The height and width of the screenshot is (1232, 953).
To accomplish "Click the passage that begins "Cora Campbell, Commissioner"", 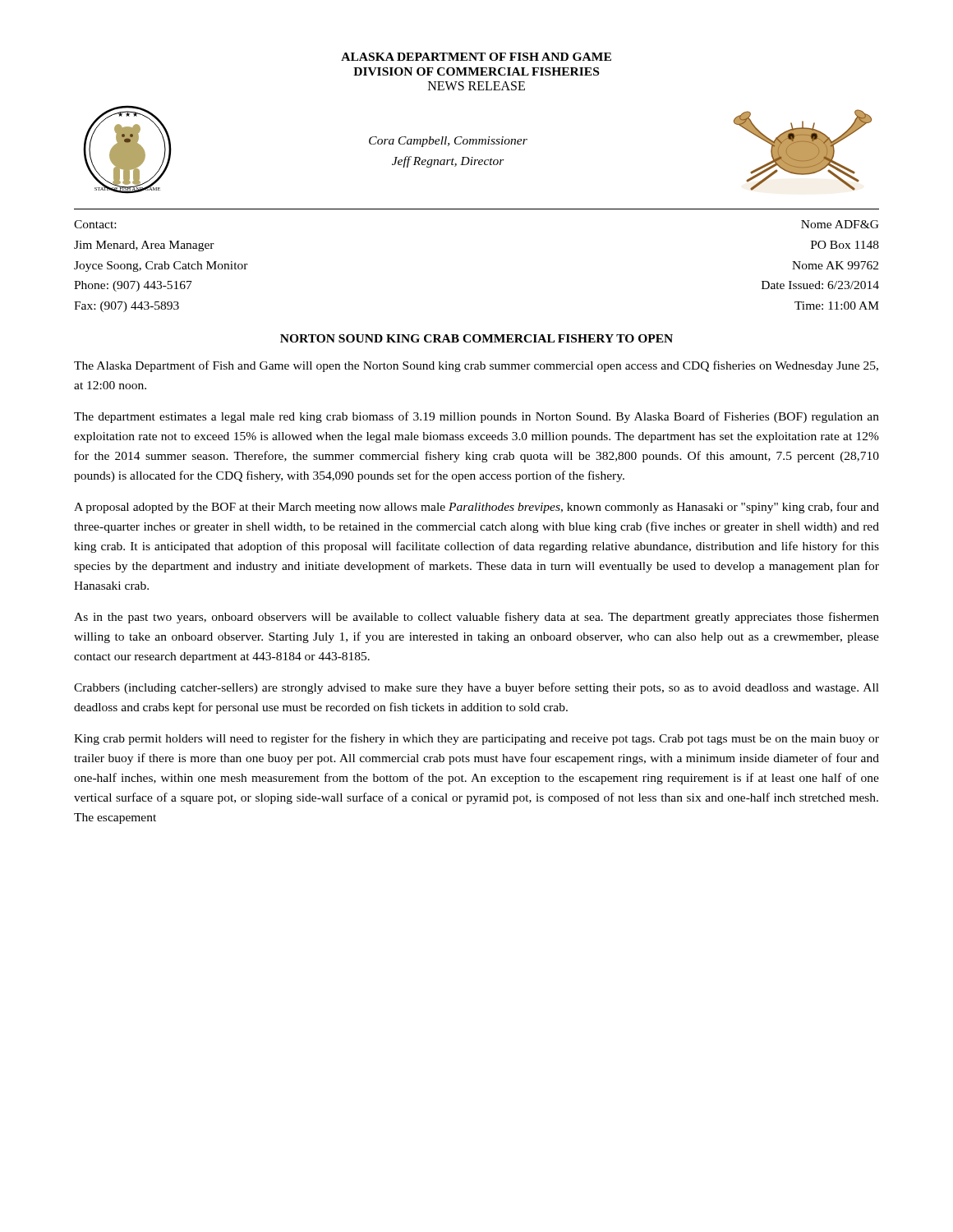I will click(448, 150).
